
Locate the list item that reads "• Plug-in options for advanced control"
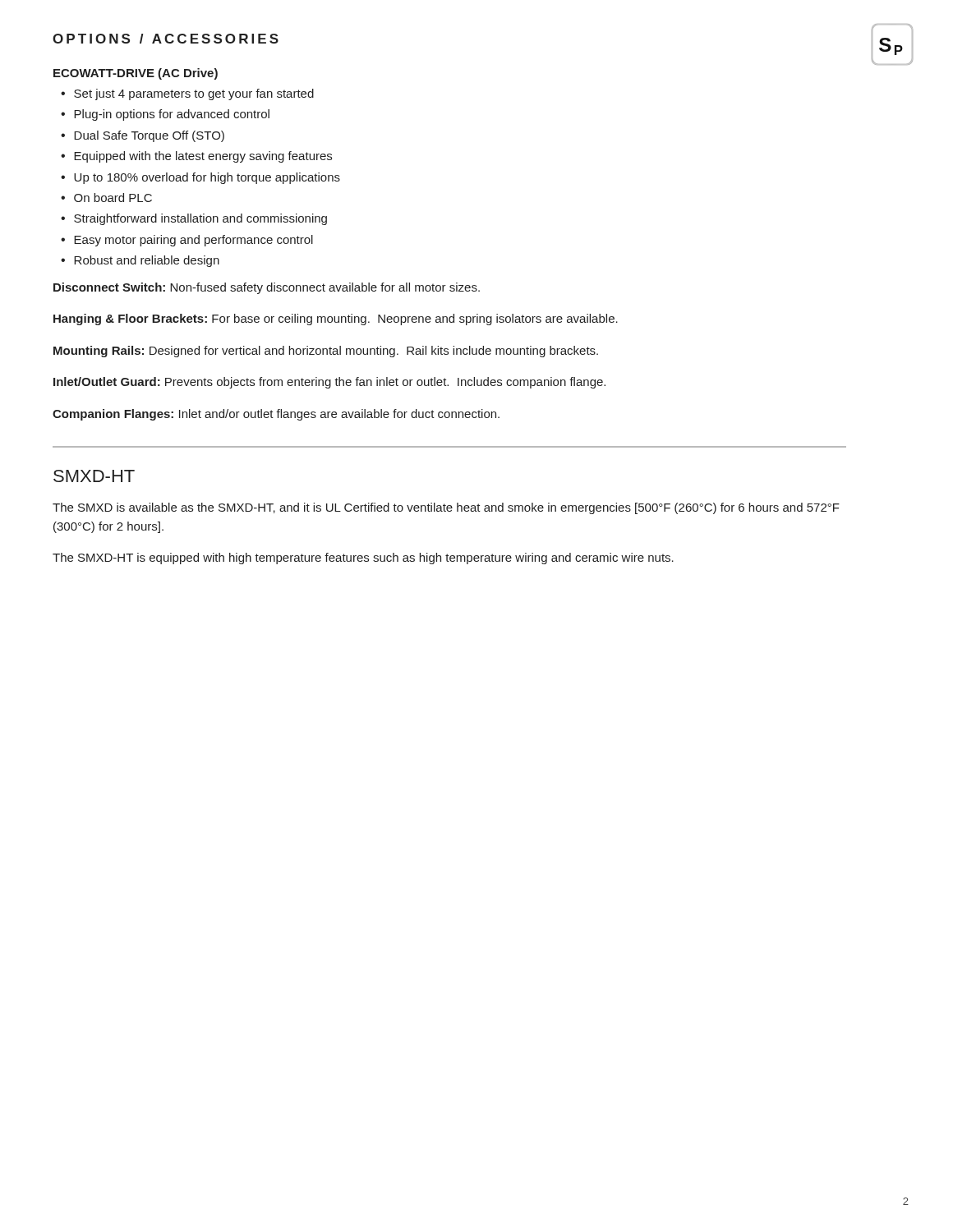click(166, 115)
